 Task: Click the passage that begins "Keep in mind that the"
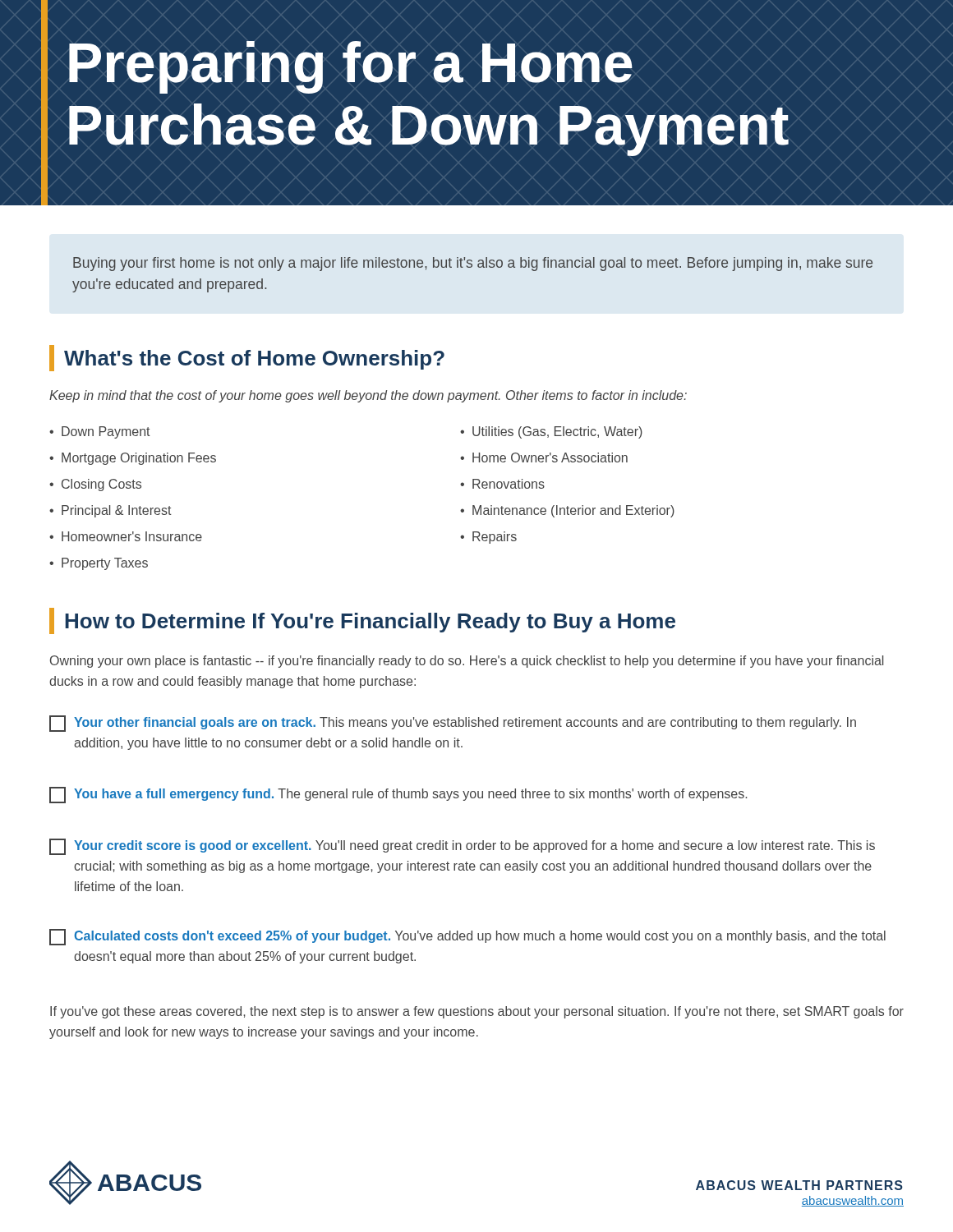click(x=368, y=395)
